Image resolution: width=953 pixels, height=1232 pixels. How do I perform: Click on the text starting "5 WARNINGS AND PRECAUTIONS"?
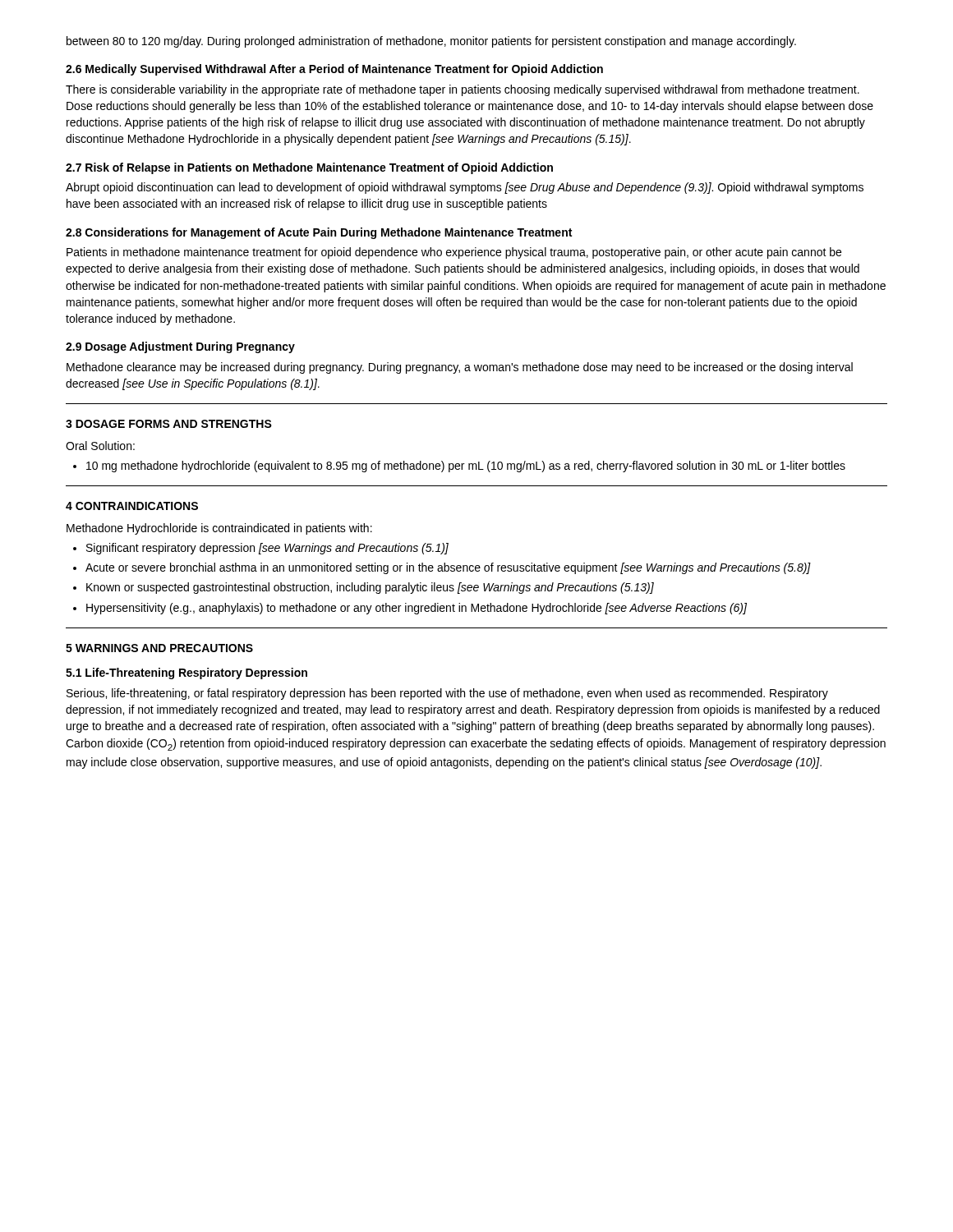click(x=159, y=648)
